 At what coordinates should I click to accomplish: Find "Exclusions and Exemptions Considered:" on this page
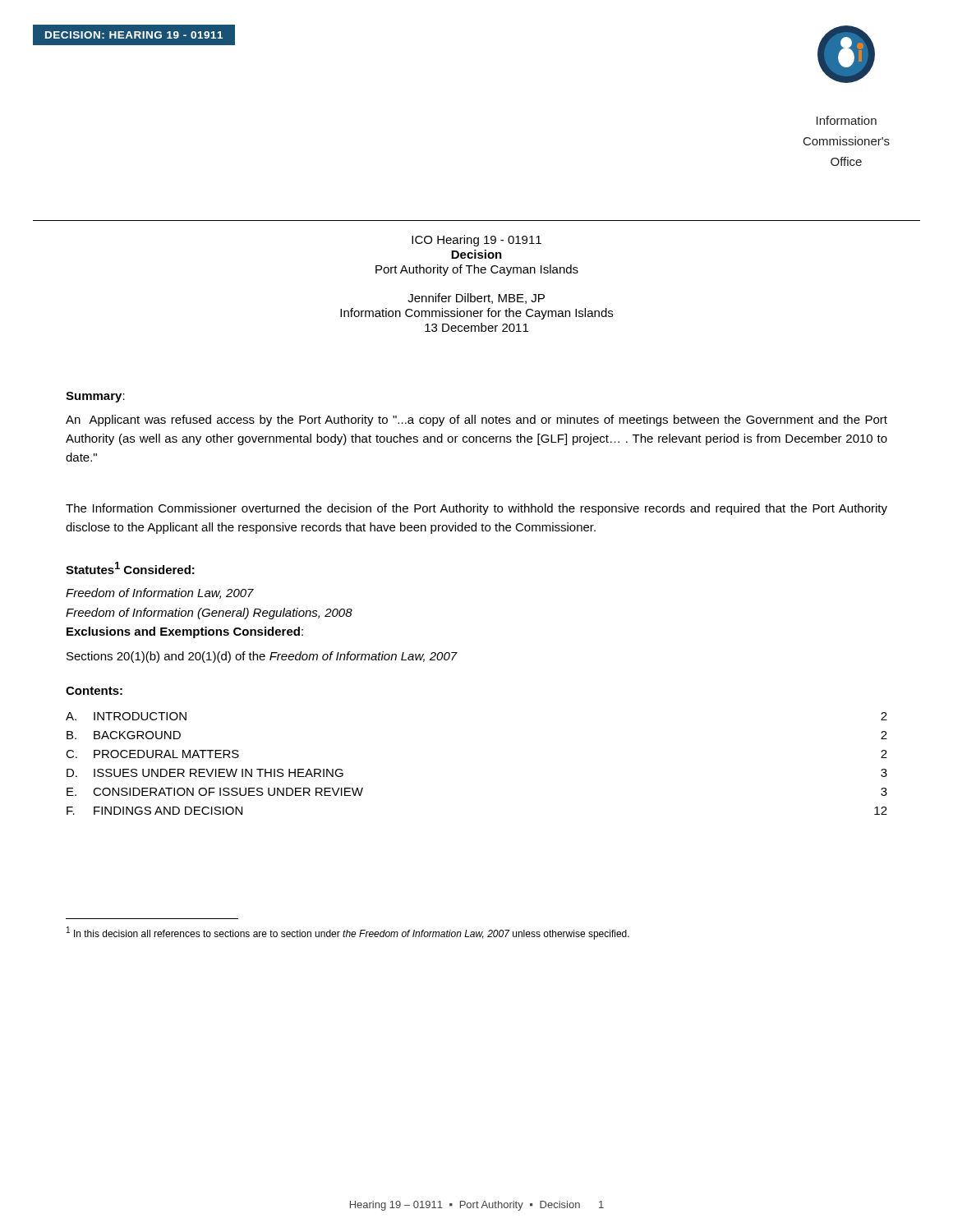tap(185, 631)
